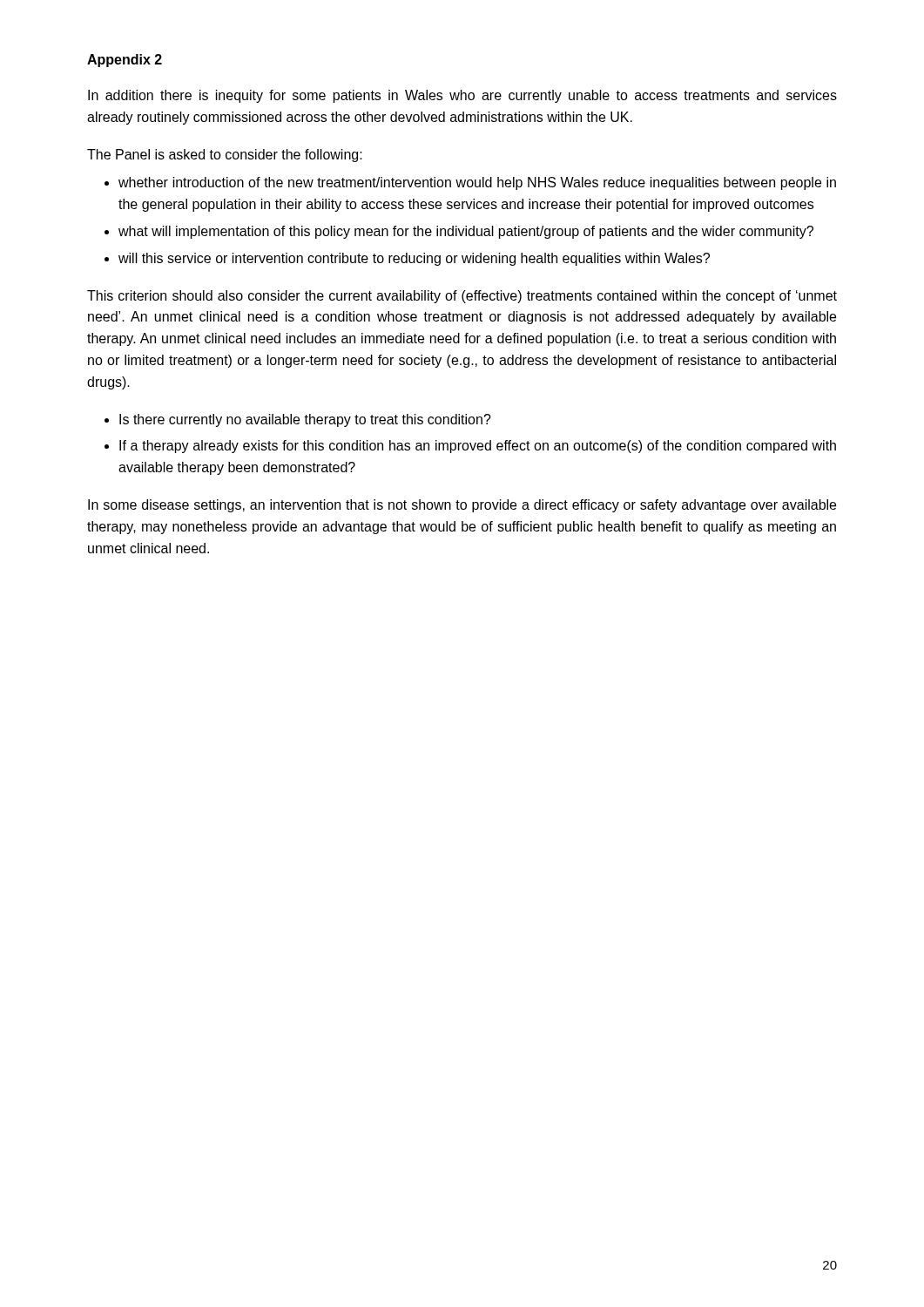Screen dimensions: 1307x924
Task: Locate the text "Appendix 2"
Action: (x=125, y=60)
